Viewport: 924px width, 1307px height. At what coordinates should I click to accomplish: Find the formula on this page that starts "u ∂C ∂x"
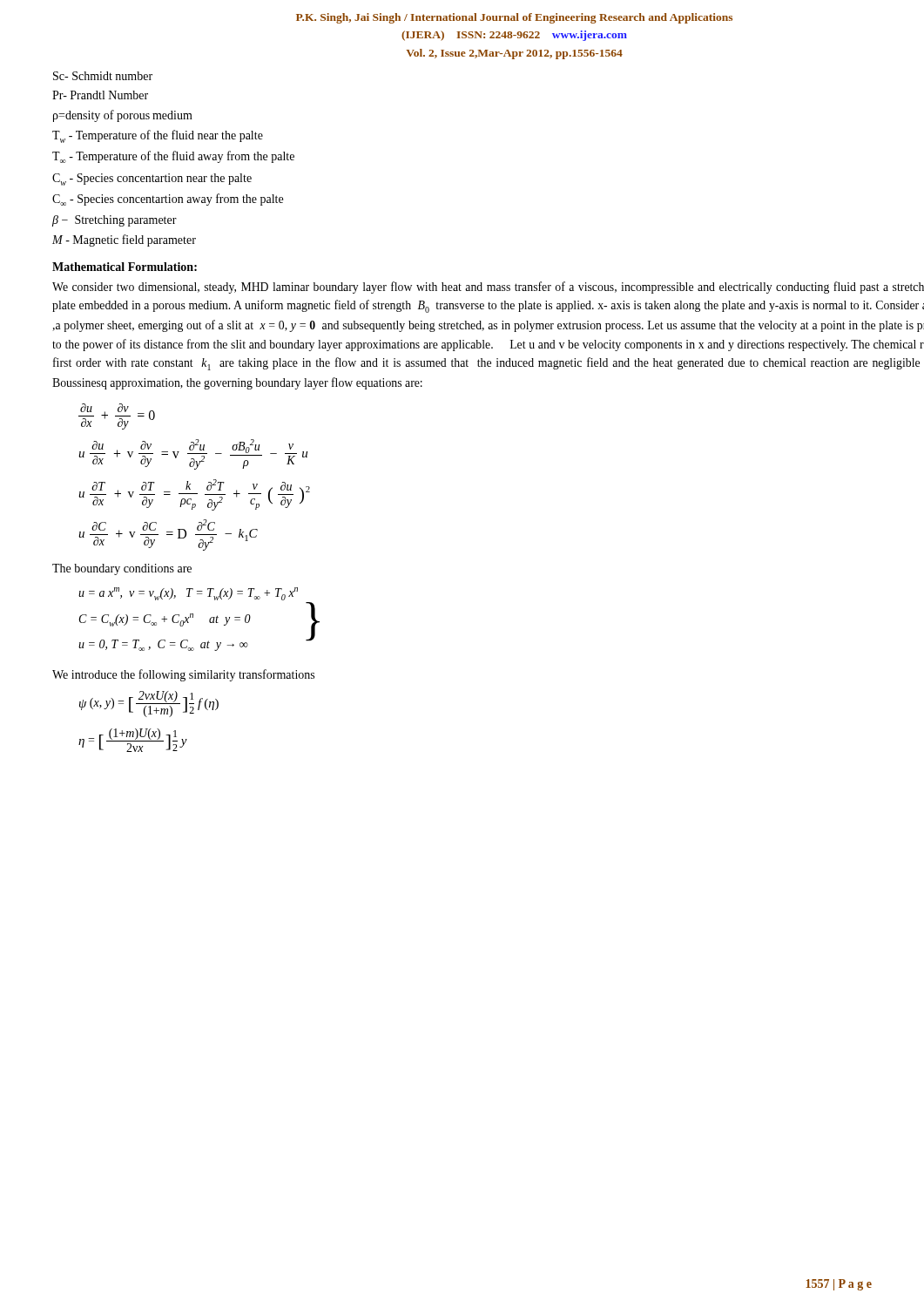tap(168, 535)
